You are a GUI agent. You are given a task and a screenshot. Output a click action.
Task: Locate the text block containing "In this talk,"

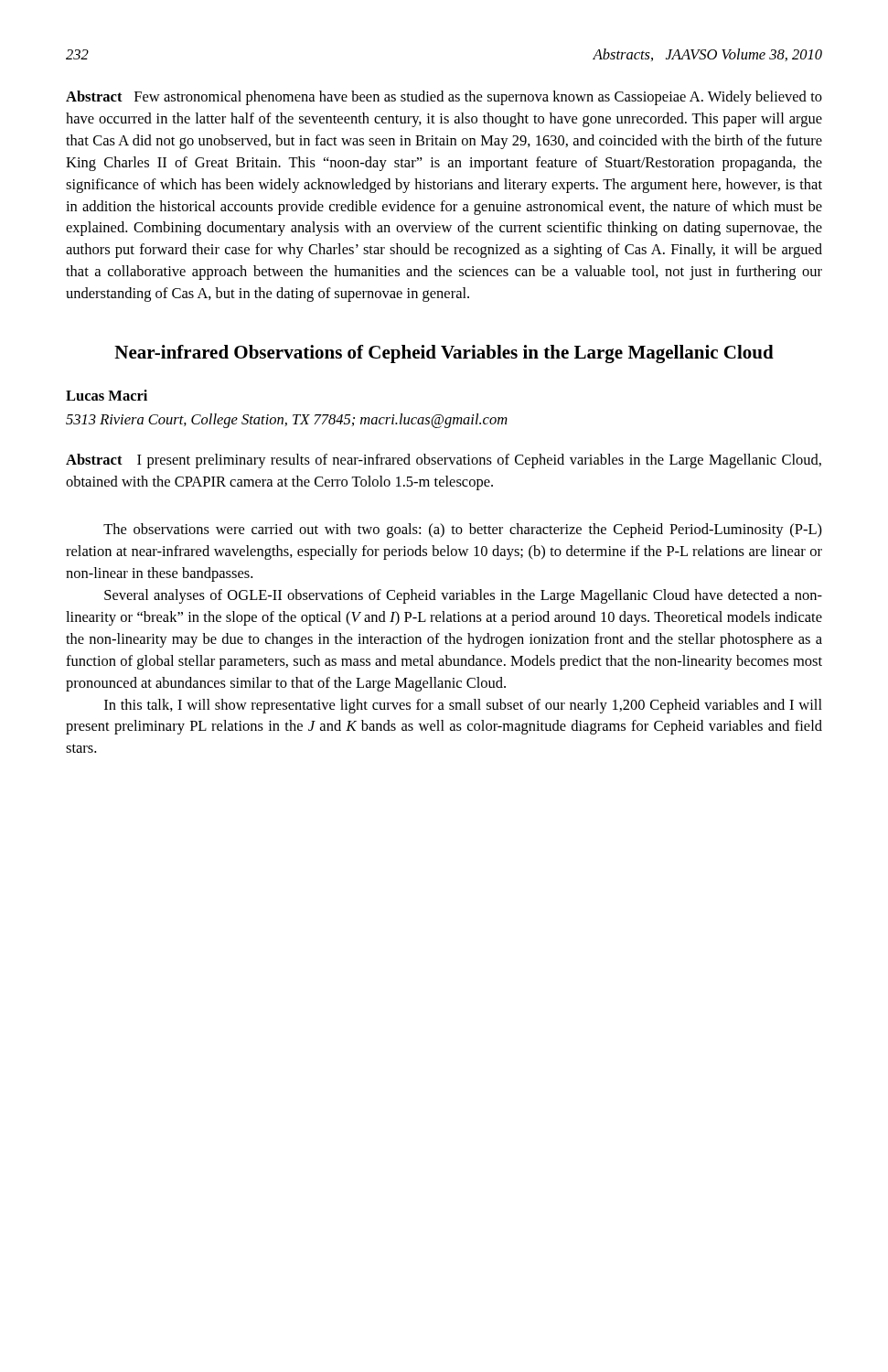(444, 727)
